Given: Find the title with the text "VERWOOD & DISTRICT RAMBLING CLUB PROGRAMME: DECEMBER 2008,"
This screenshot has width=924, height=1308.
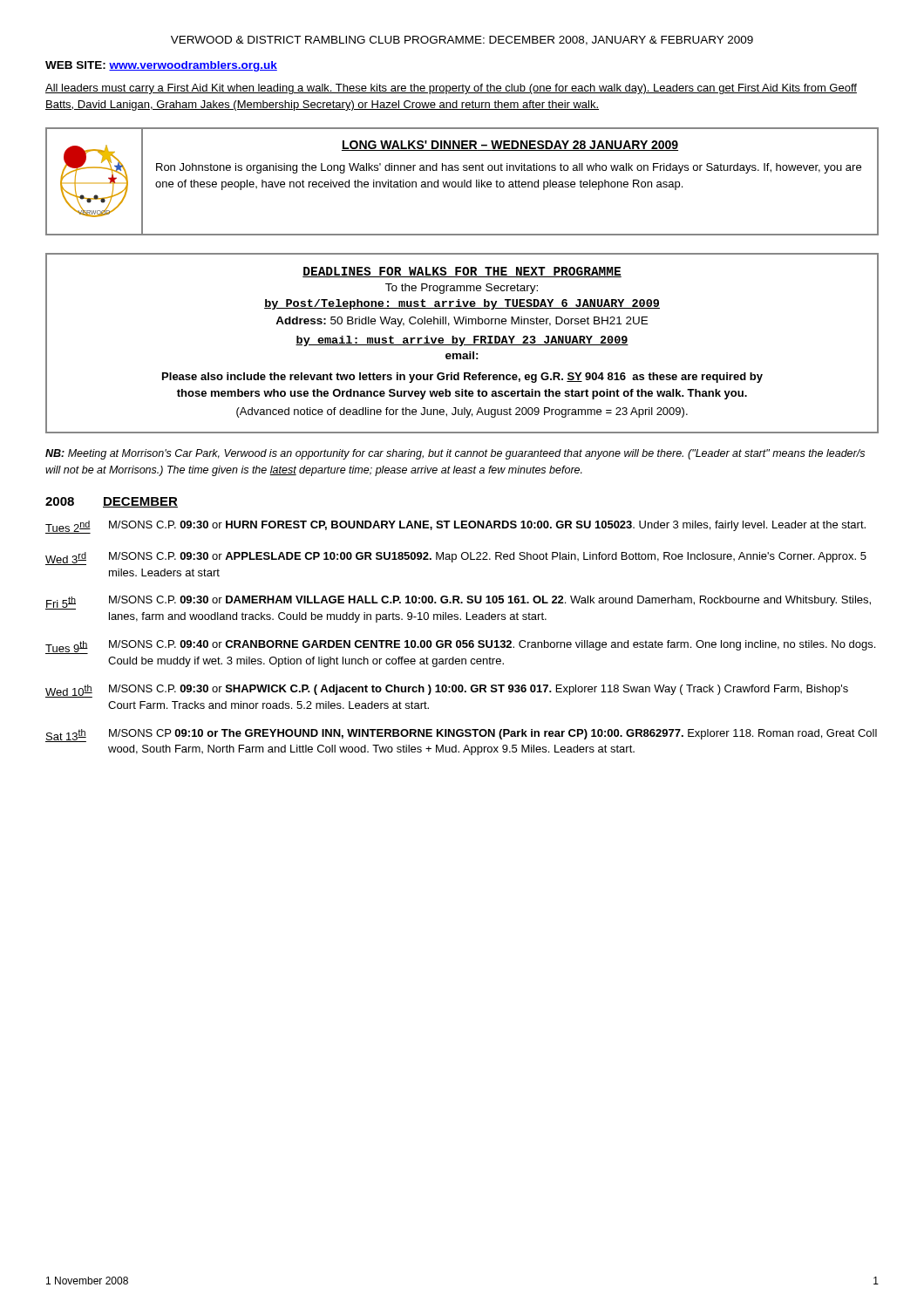Looking at the screenshot, I should tap(462, 40).
